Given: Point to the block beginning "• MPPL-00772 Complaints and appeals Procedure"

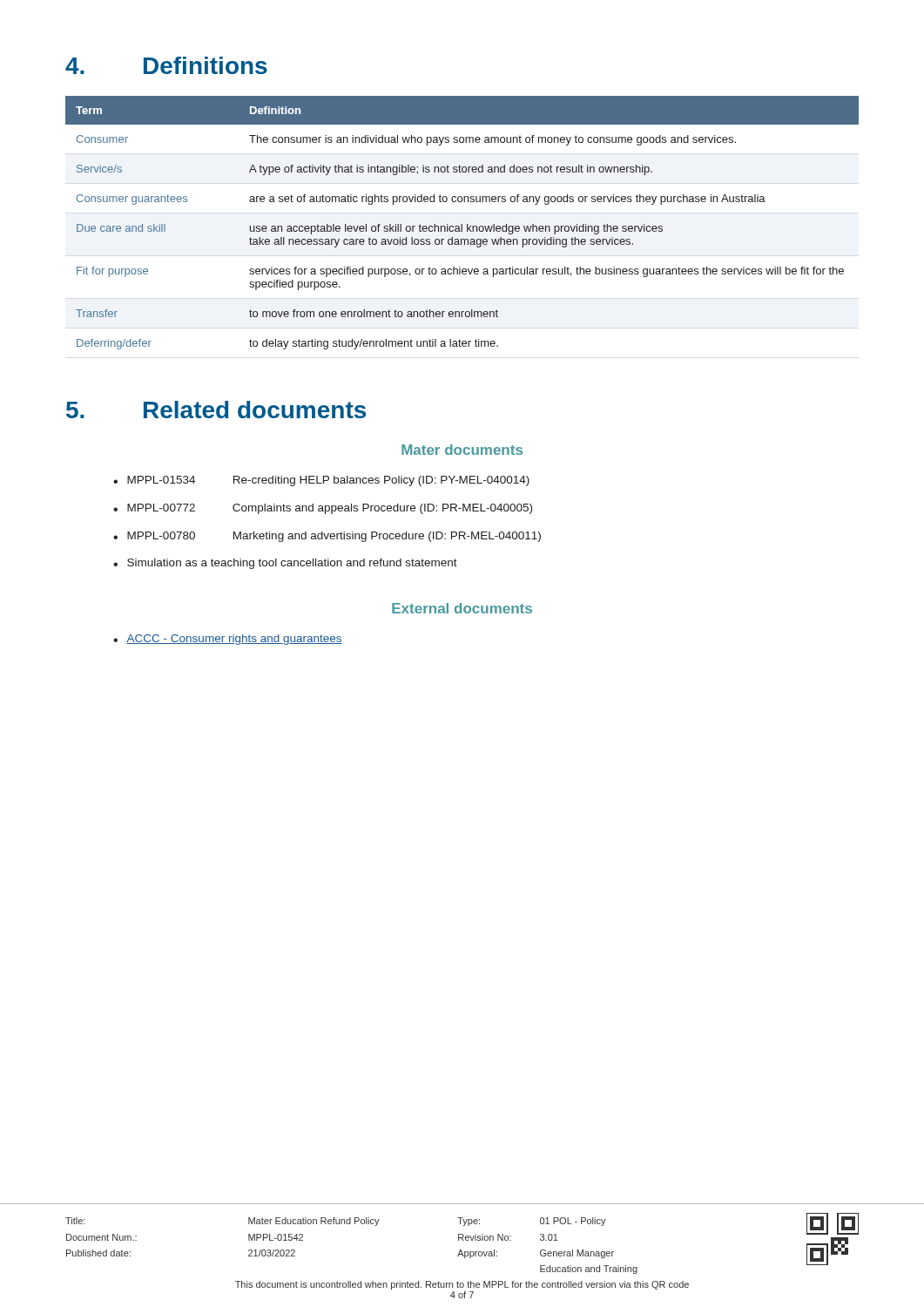Looking at the screenshot, I should 323,510.
